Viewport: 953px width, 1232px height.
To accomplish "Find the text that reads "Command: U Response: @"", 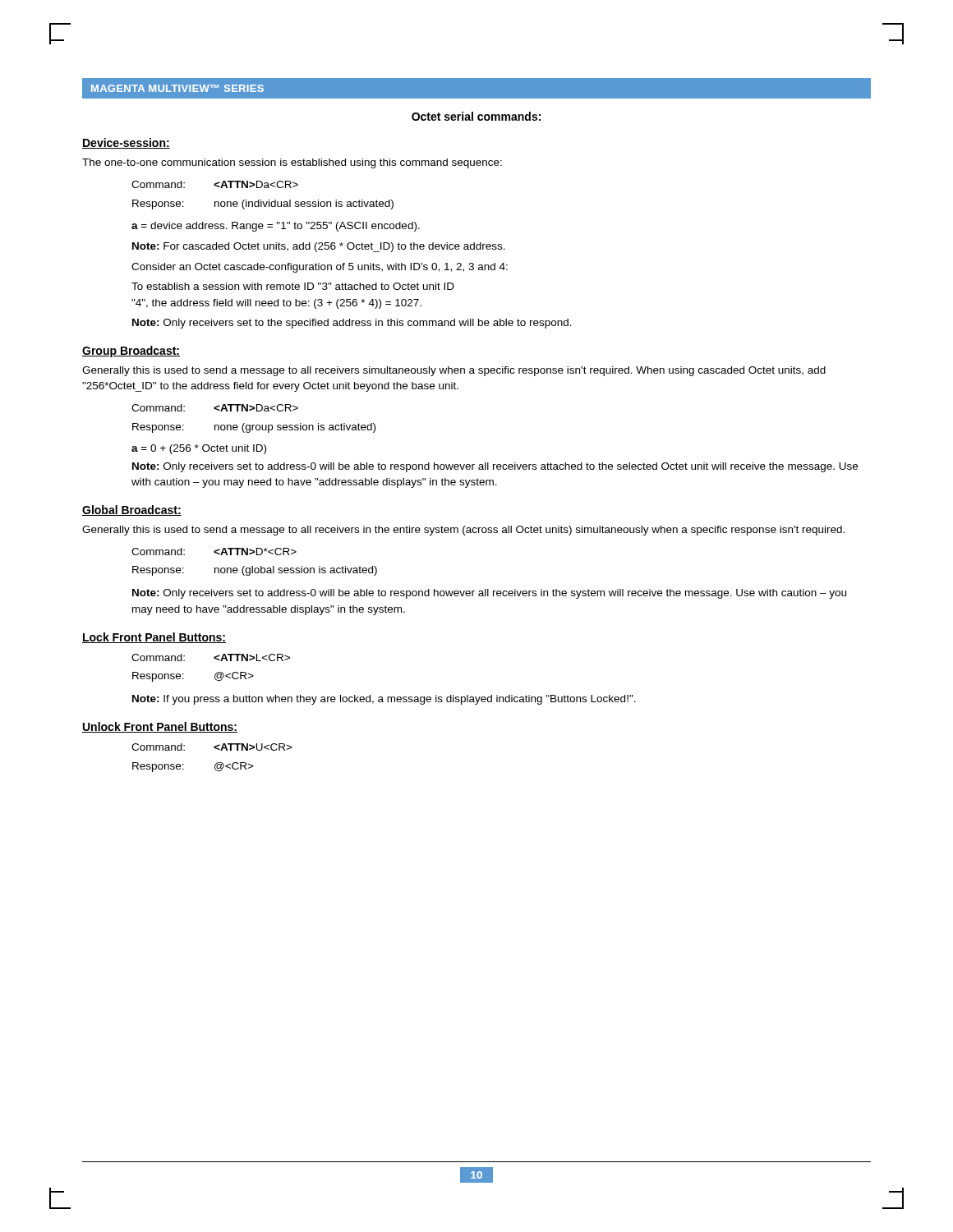I will [x=212, y=747].
